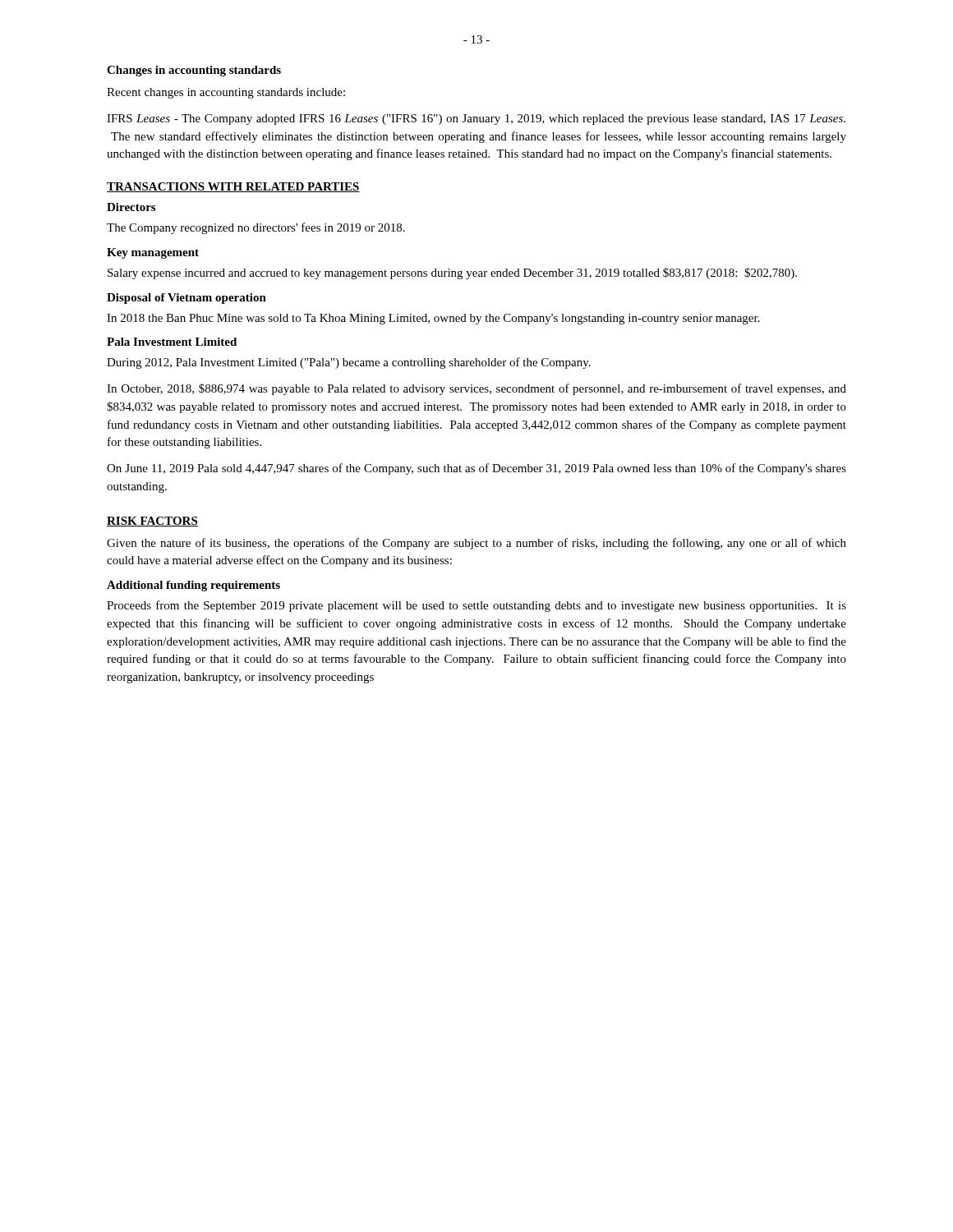
Task: Point to the text block starting "IFRS Leases - The Company adopted IFRS 16"
Action: (x=476, y=137)
